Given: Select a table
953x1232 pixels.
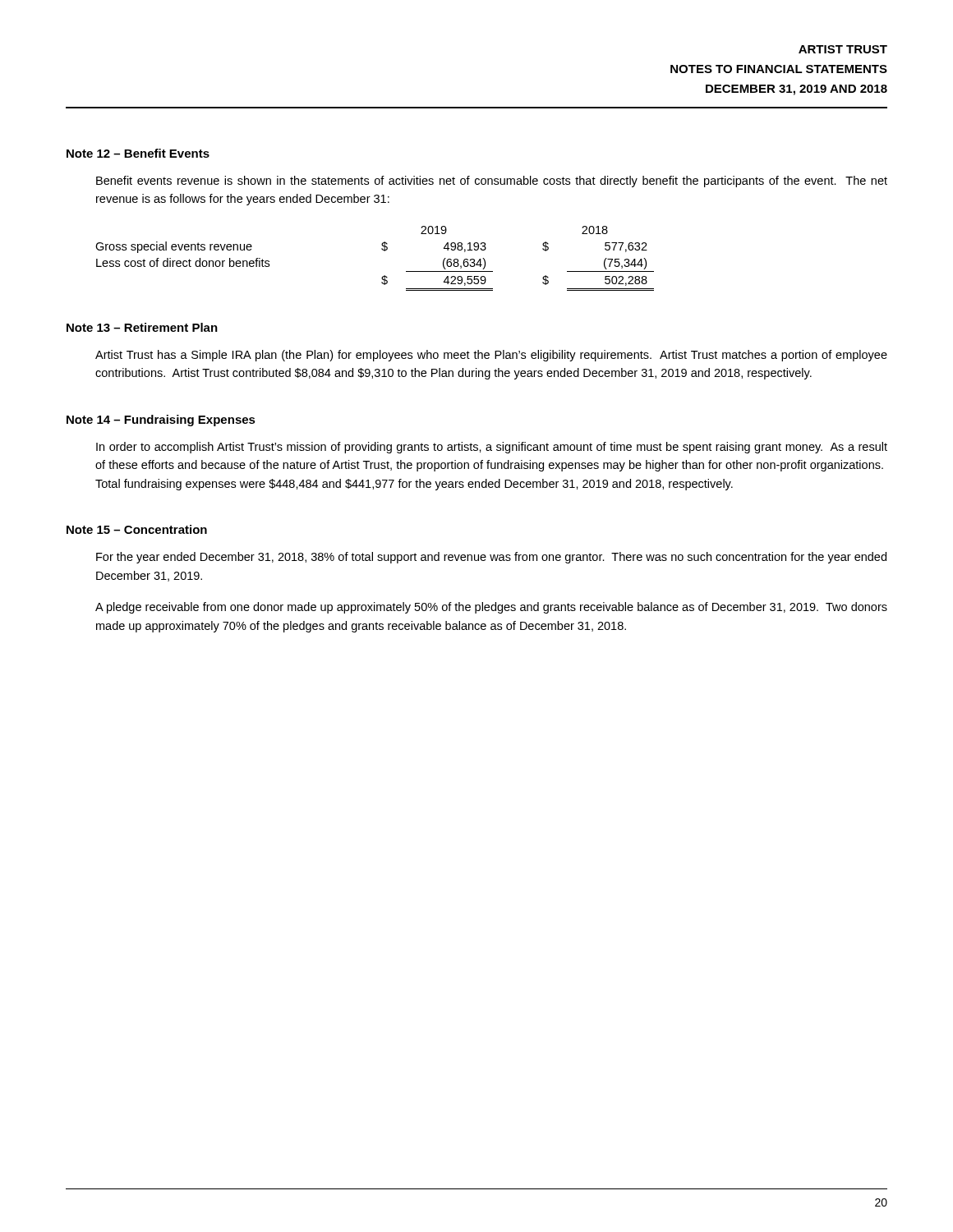Looking at the screenshot, I should coord(491,256).
